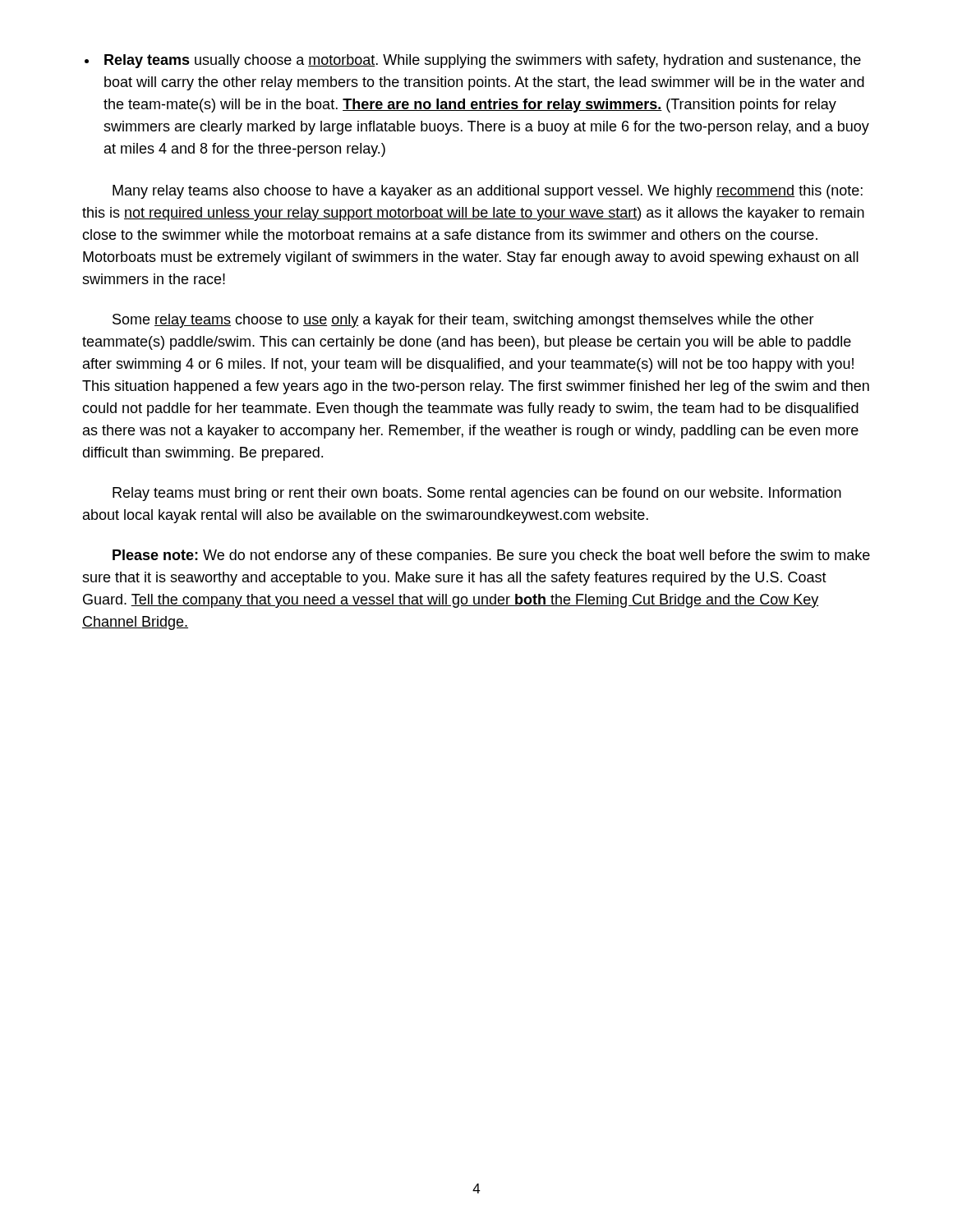This screenshot has height=1232, width=953.
Task: Click on the text block containing "Many relay teams also"
Action: (476, 235)
